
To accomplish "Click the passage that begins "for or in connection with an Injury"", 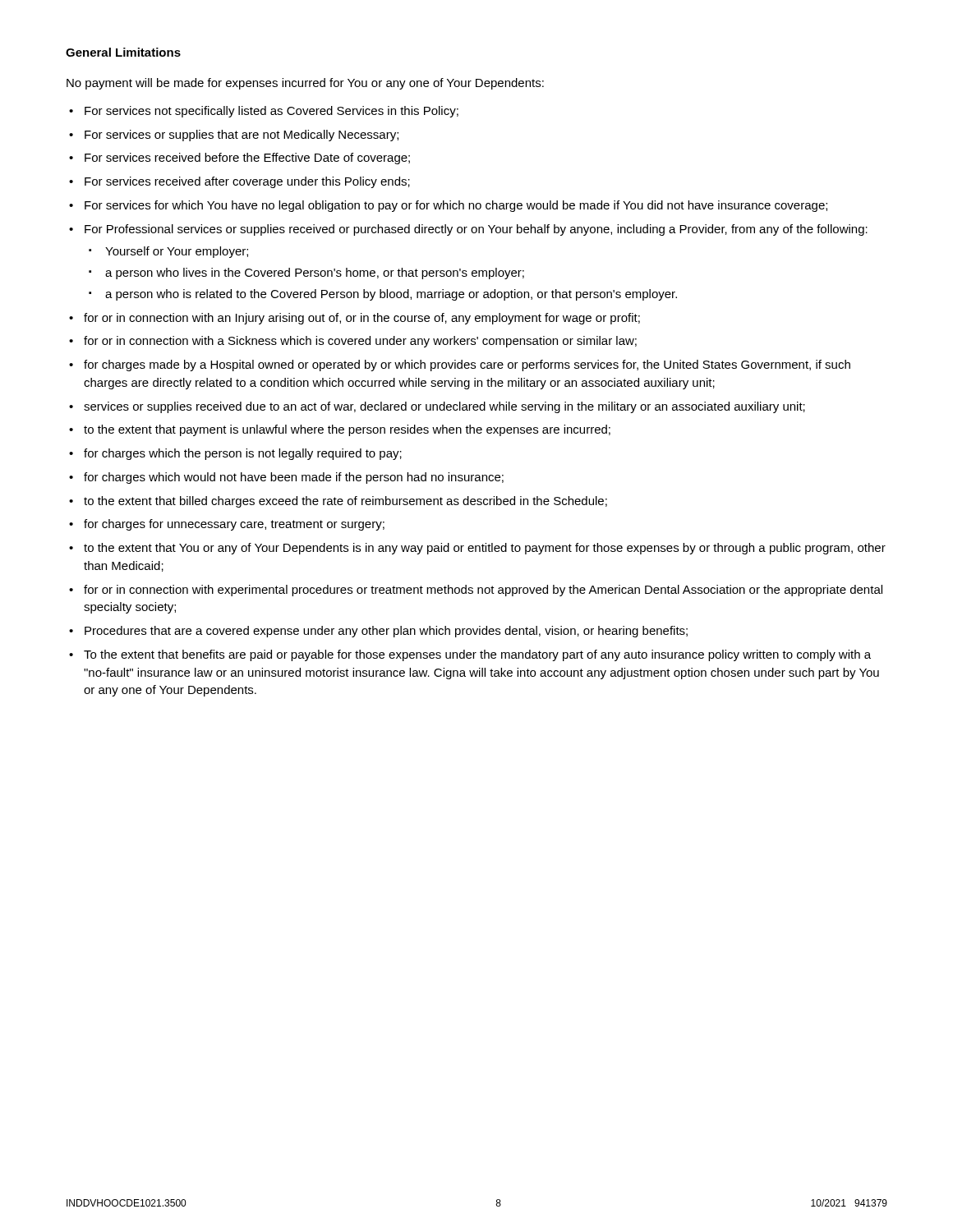I will (x=362, y=317).
